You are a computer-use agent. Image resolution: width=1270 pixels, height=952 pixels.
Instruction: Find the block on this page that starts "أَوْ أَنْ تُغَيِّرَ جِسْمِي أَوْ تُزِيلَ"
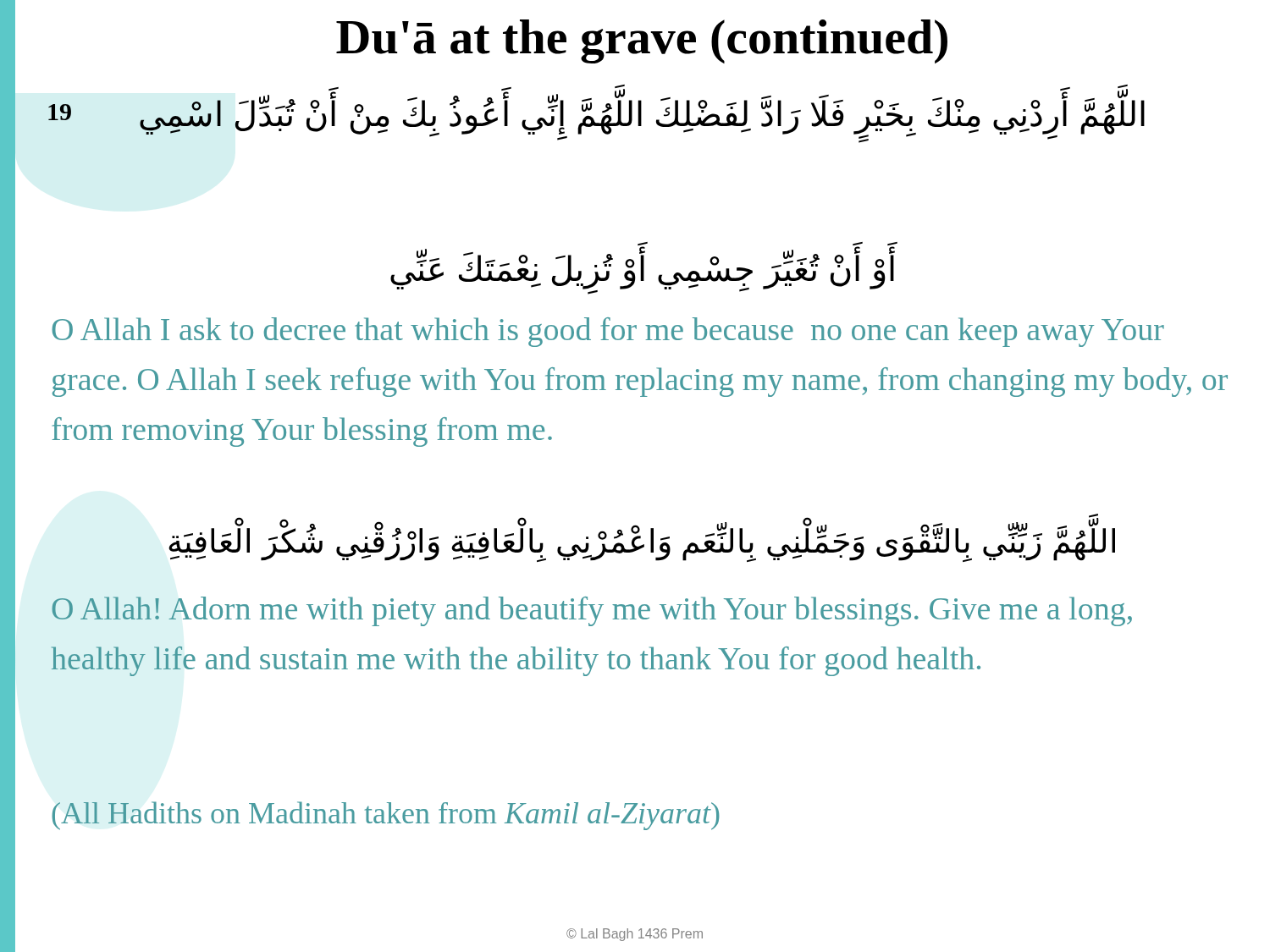click(x=643, y=269)
